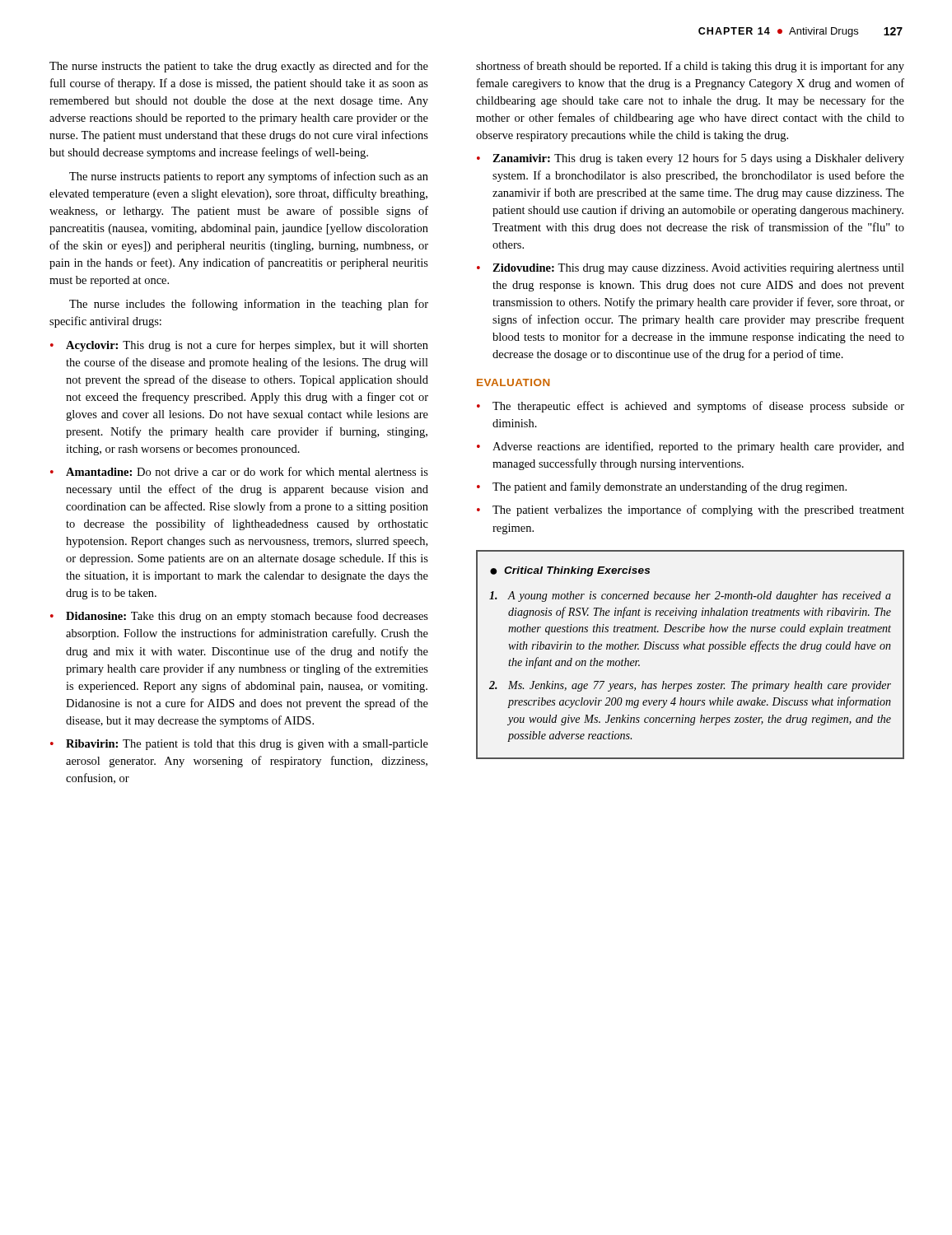Screen dimensions: 1235x952
Task: Locate the list item containing "• Amantadine: Do not drive a car"
Action: coord(239,533)
